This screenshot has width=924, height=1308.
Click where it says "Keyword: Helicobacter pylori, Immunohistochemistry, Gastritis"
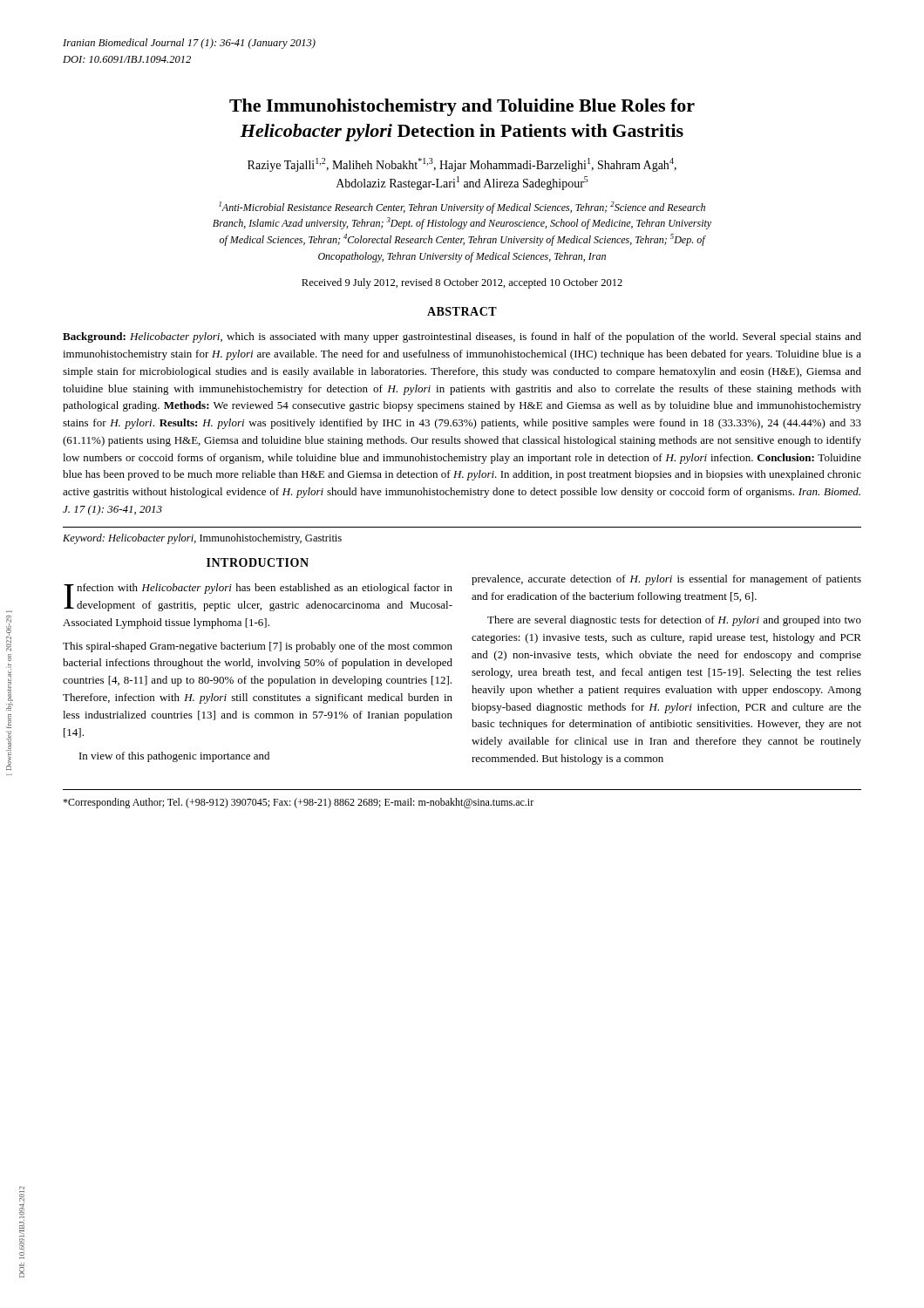point(462,535)
